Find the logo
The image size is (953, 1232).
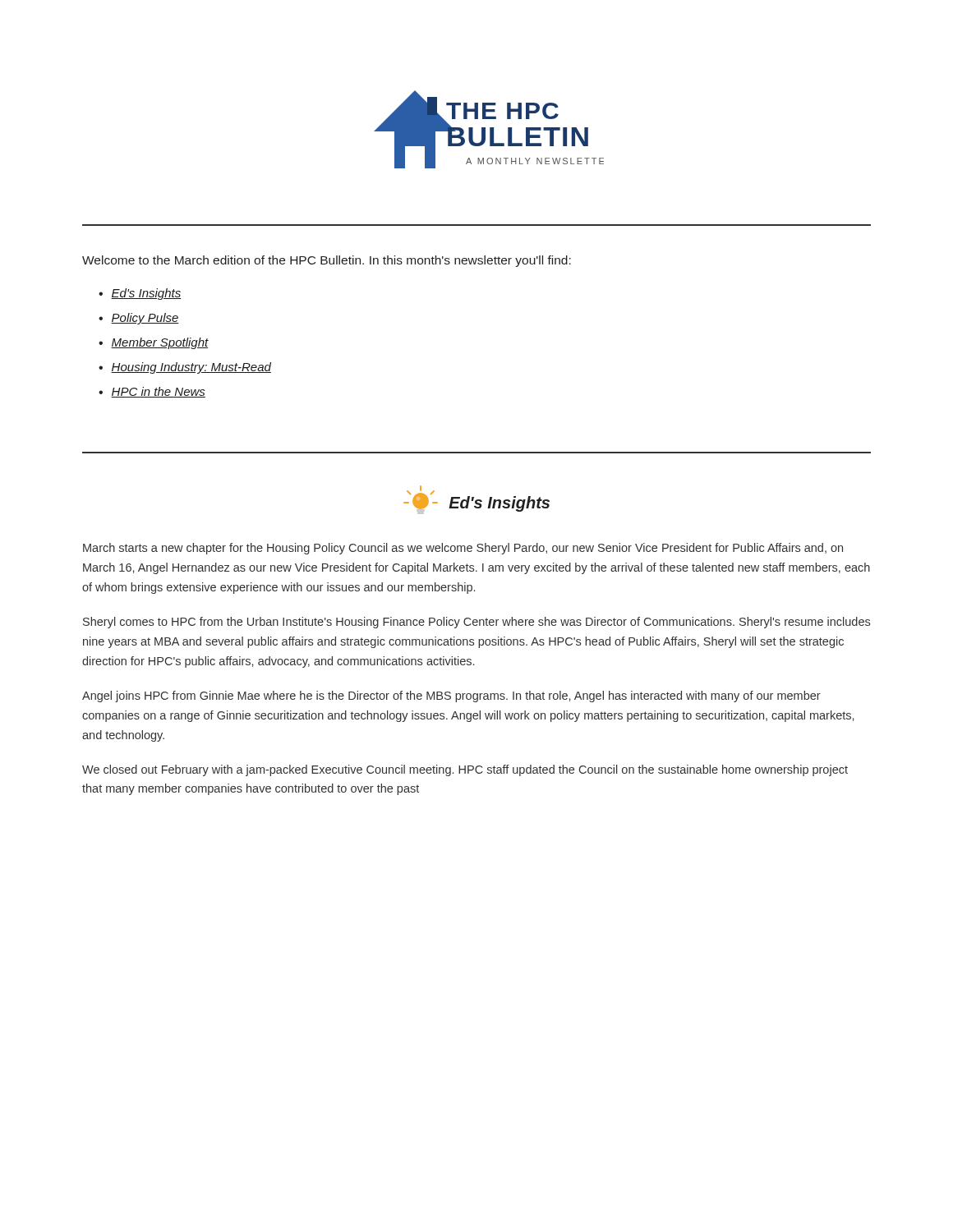[x=476, y=120]
